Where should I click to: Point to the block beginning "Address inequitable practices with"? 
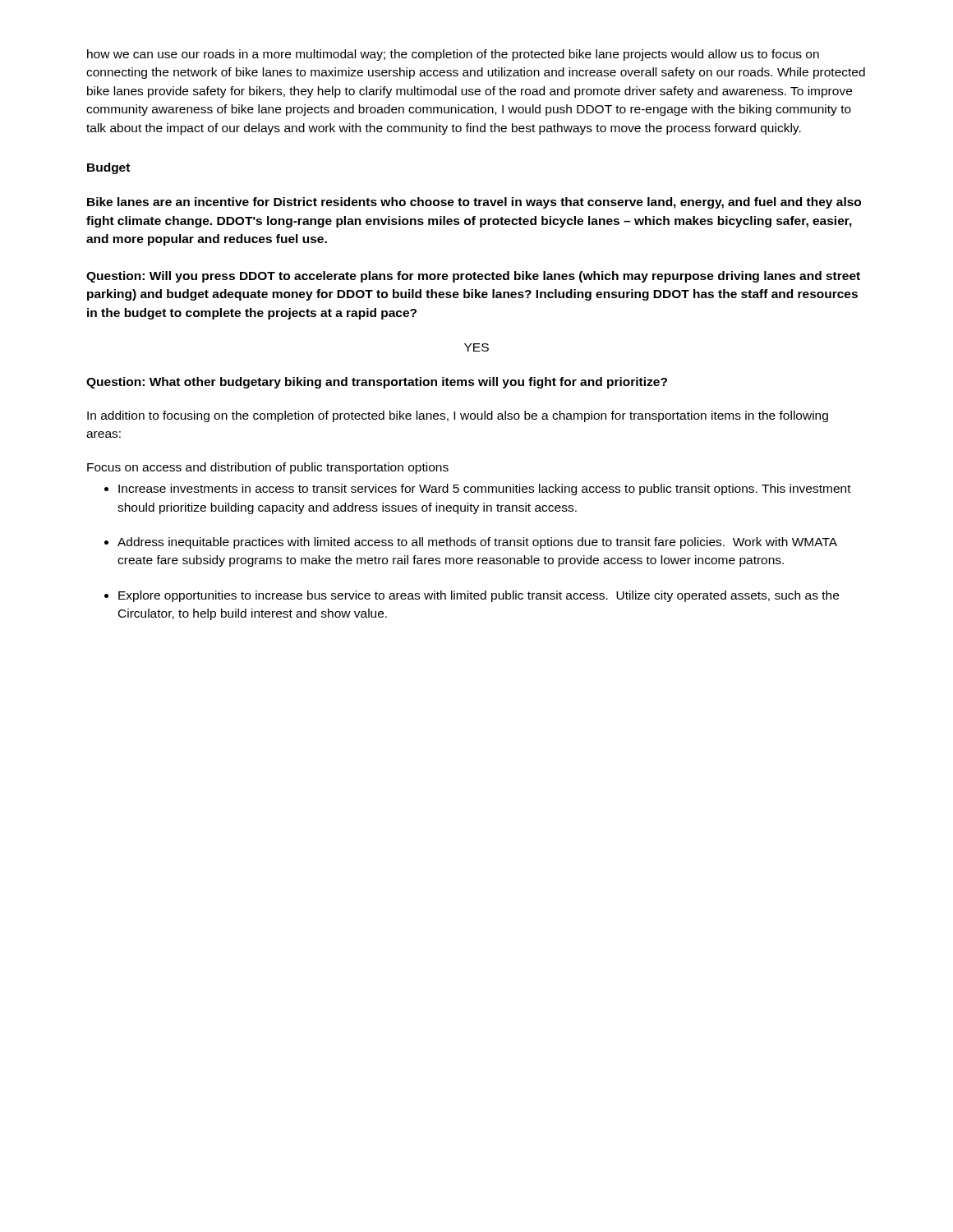coord(477,551)
